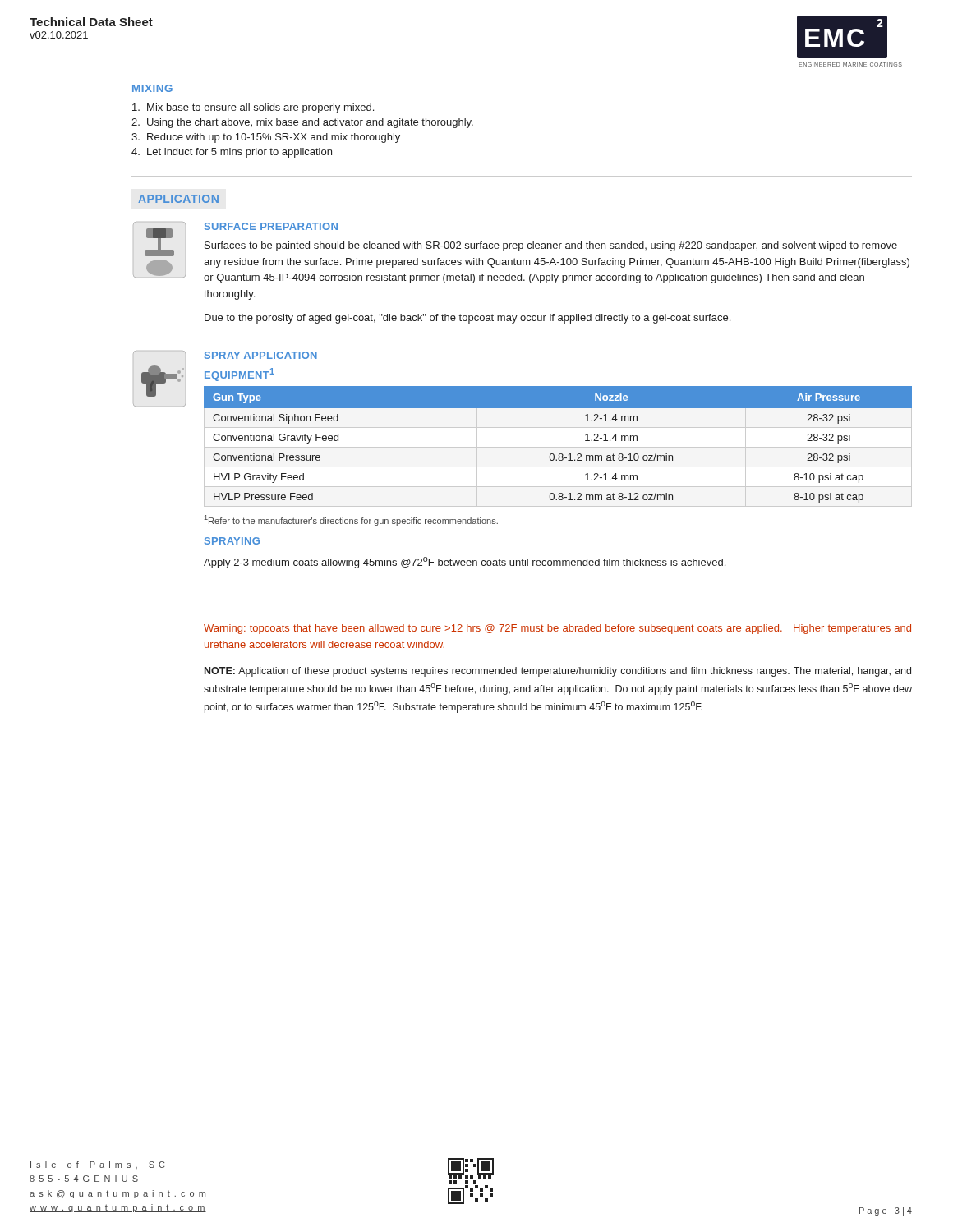Screen dimensions: 1232x953
Task: Click on the text block starting "1Refer to the manufacturer's directions for gun specific"
Action: 351,519
